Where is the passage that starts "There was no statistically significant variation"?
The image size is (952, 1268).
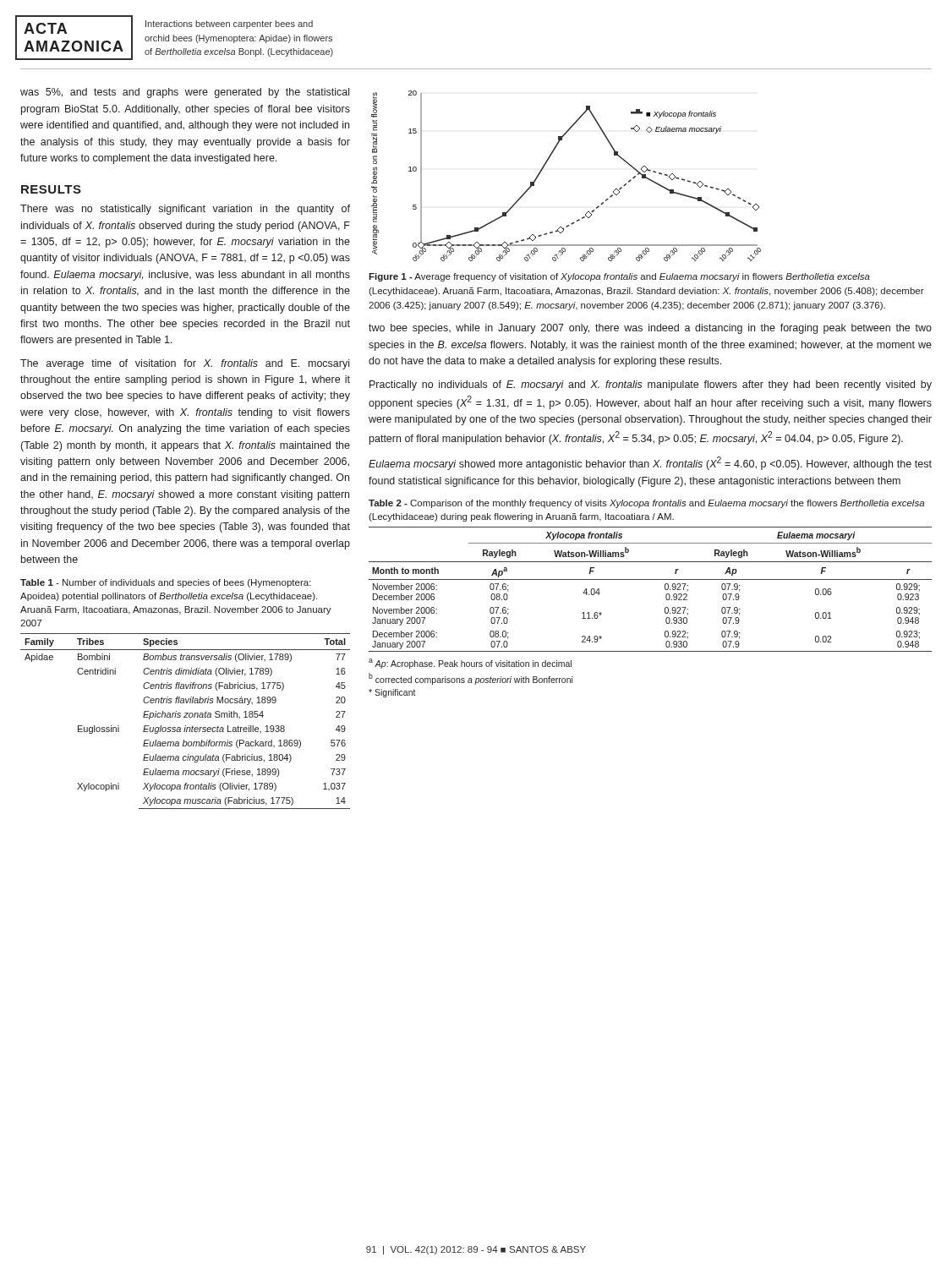185,275
